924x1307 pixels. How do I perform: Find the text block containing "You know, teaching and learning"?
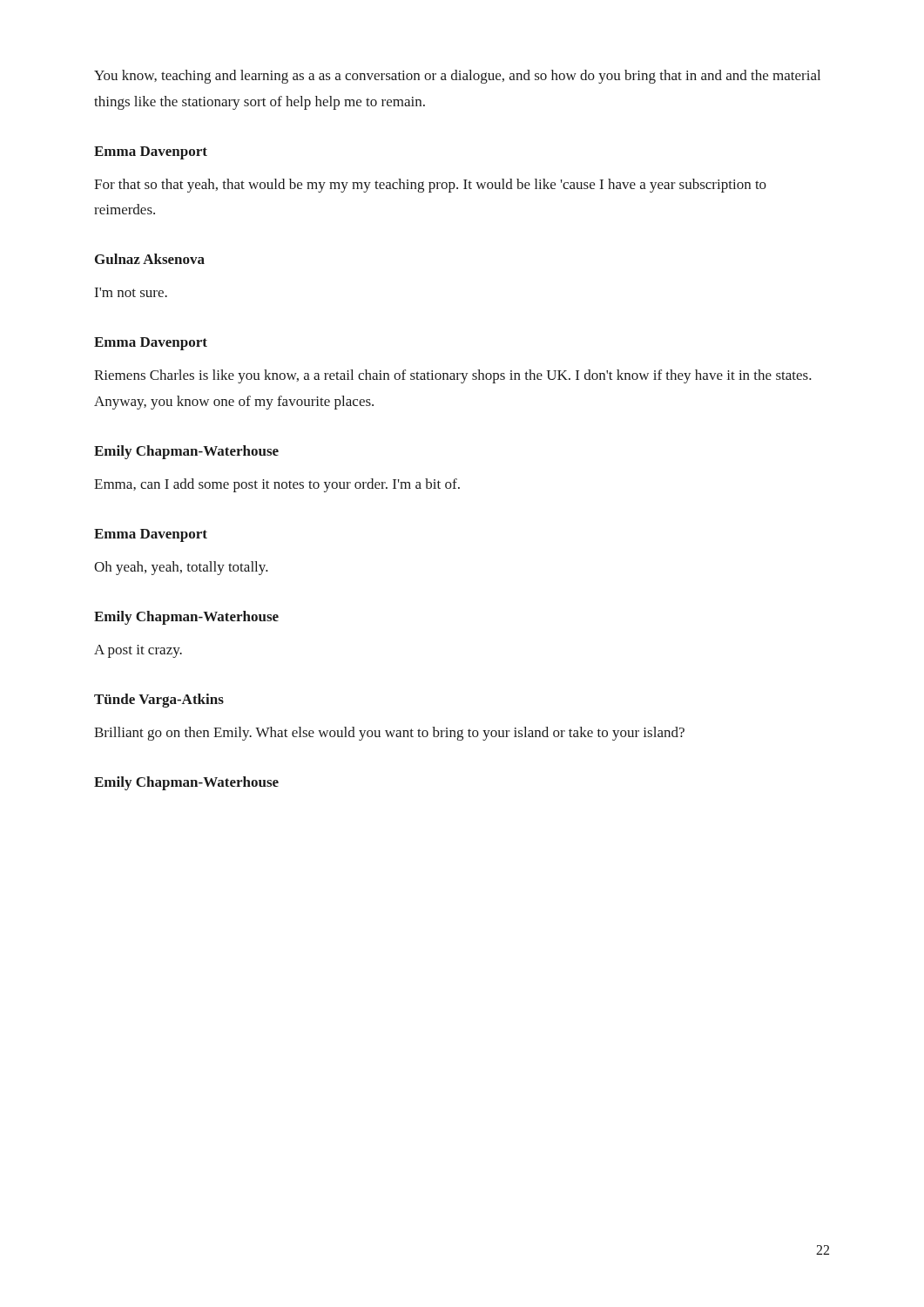click(x=458, y=88)
